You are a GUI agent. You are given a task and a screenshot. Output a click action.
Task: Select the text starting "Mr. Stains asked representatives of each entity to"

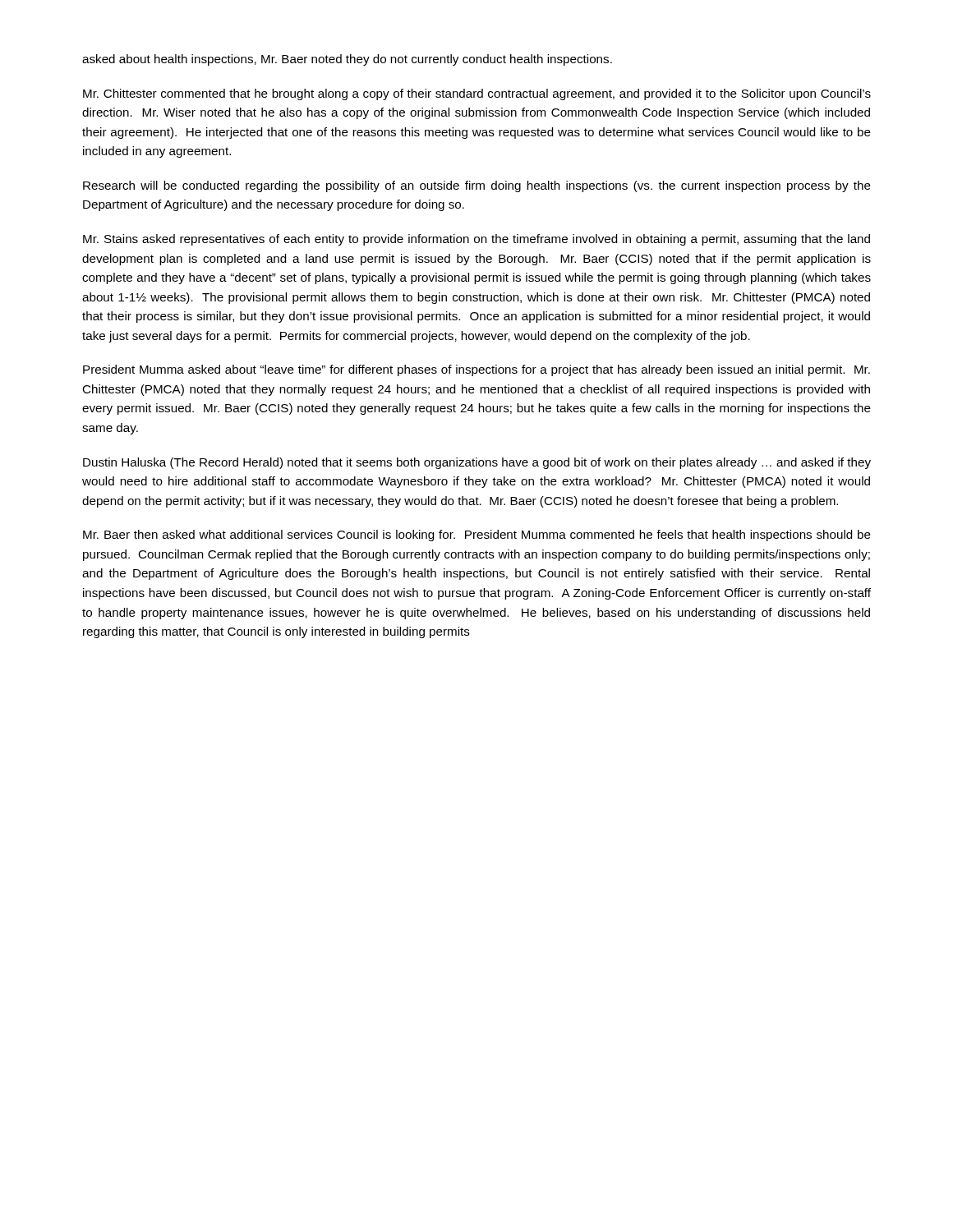pos(476,287)
